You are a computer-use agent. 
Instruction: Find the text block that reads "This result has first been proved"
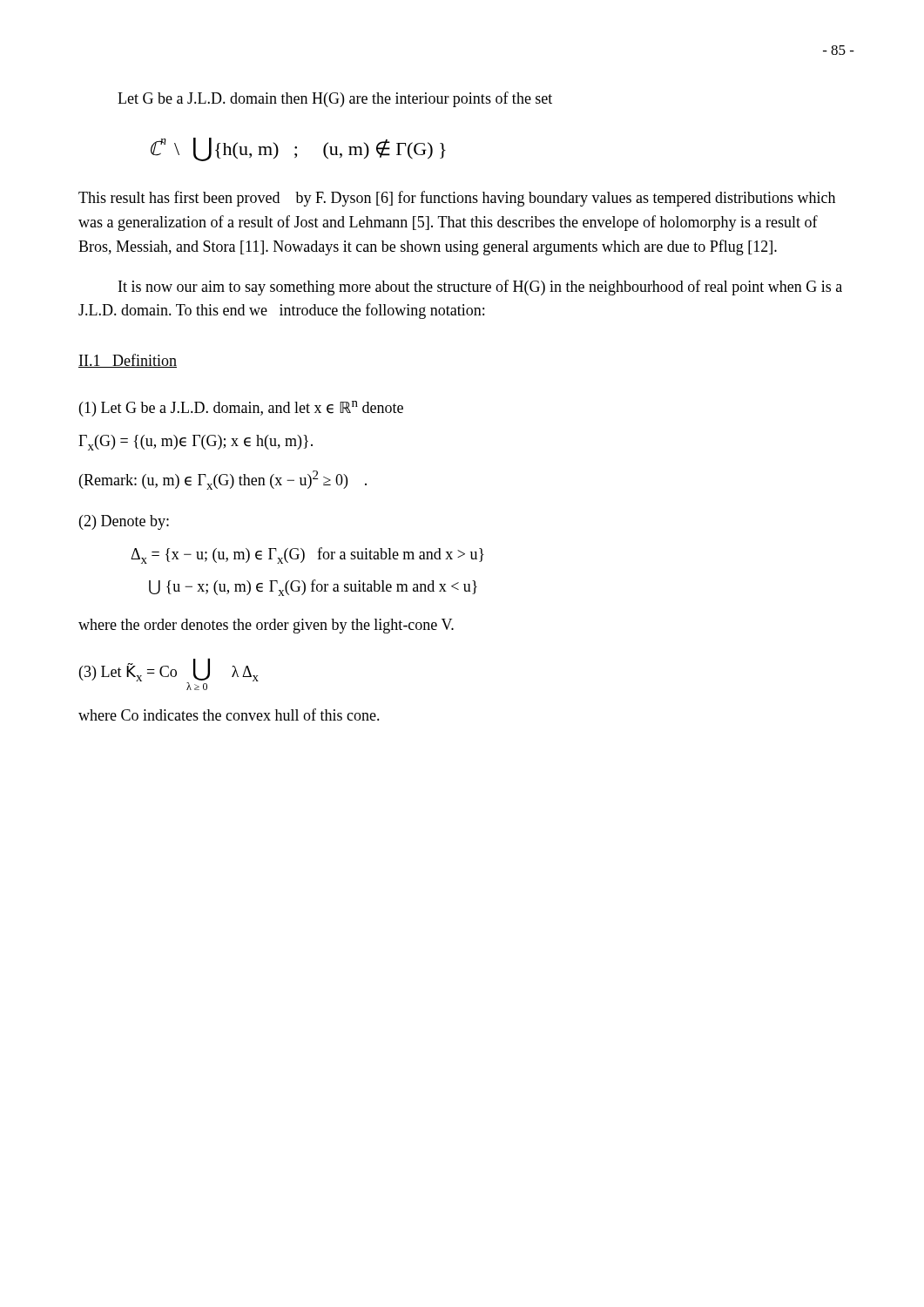[x=457, y=222]
